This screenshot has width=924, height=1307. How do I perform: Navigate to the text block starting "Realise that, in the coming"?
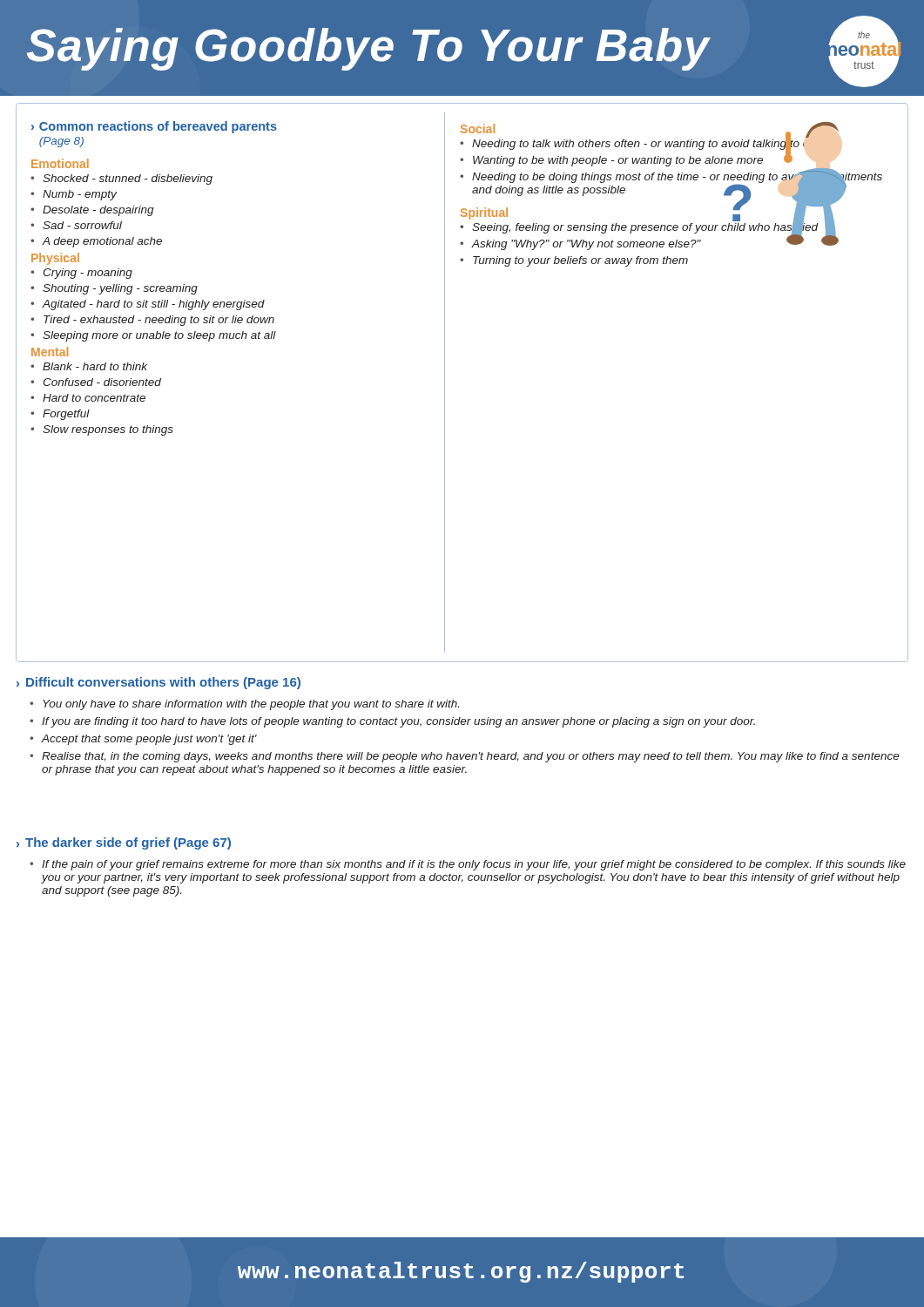point(471,762)
